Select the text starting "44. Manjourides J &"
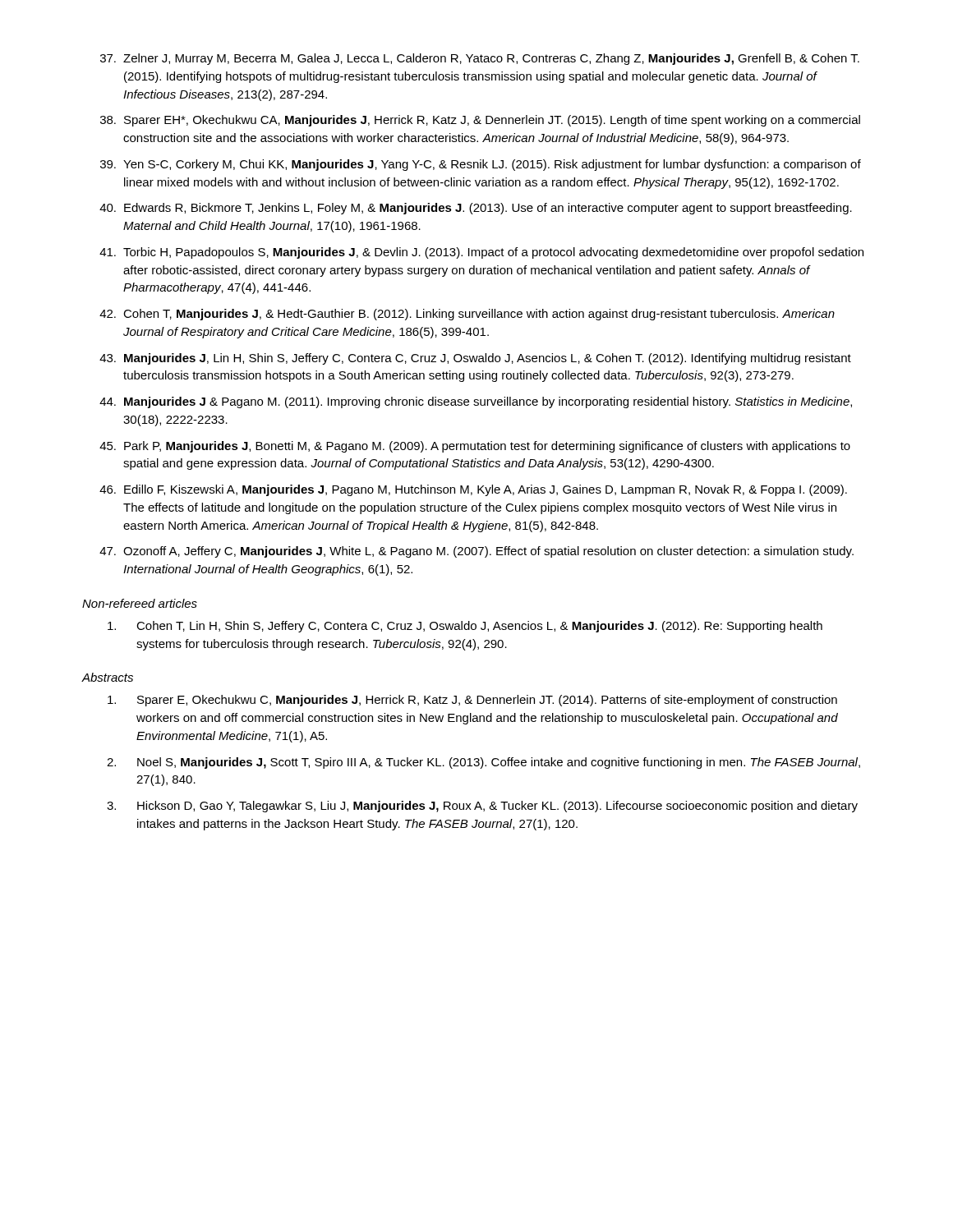 [476, 411]
